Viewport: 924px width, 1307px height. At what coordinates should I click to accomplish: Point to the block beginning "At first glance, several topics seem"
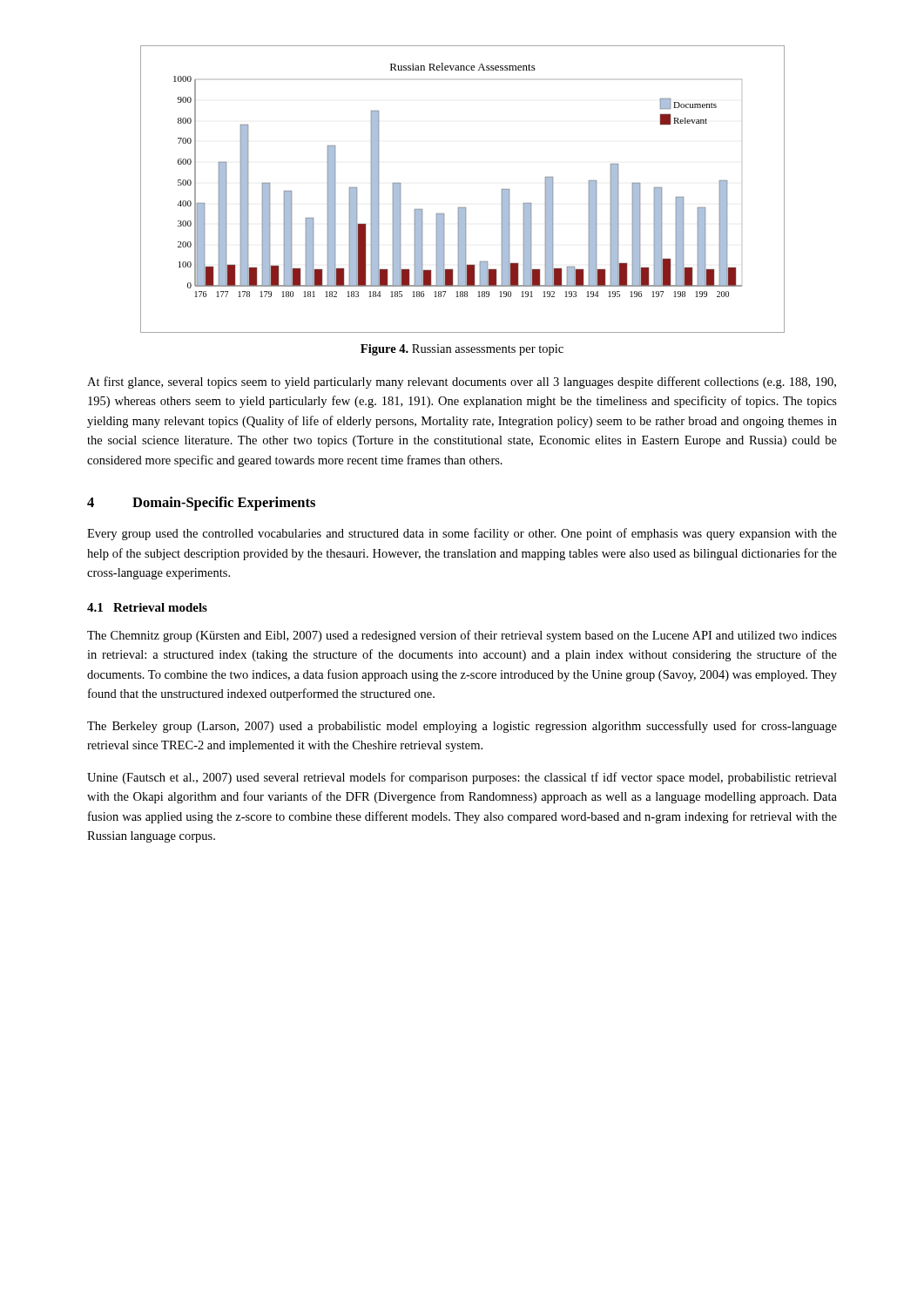click(x=462, y=421)
